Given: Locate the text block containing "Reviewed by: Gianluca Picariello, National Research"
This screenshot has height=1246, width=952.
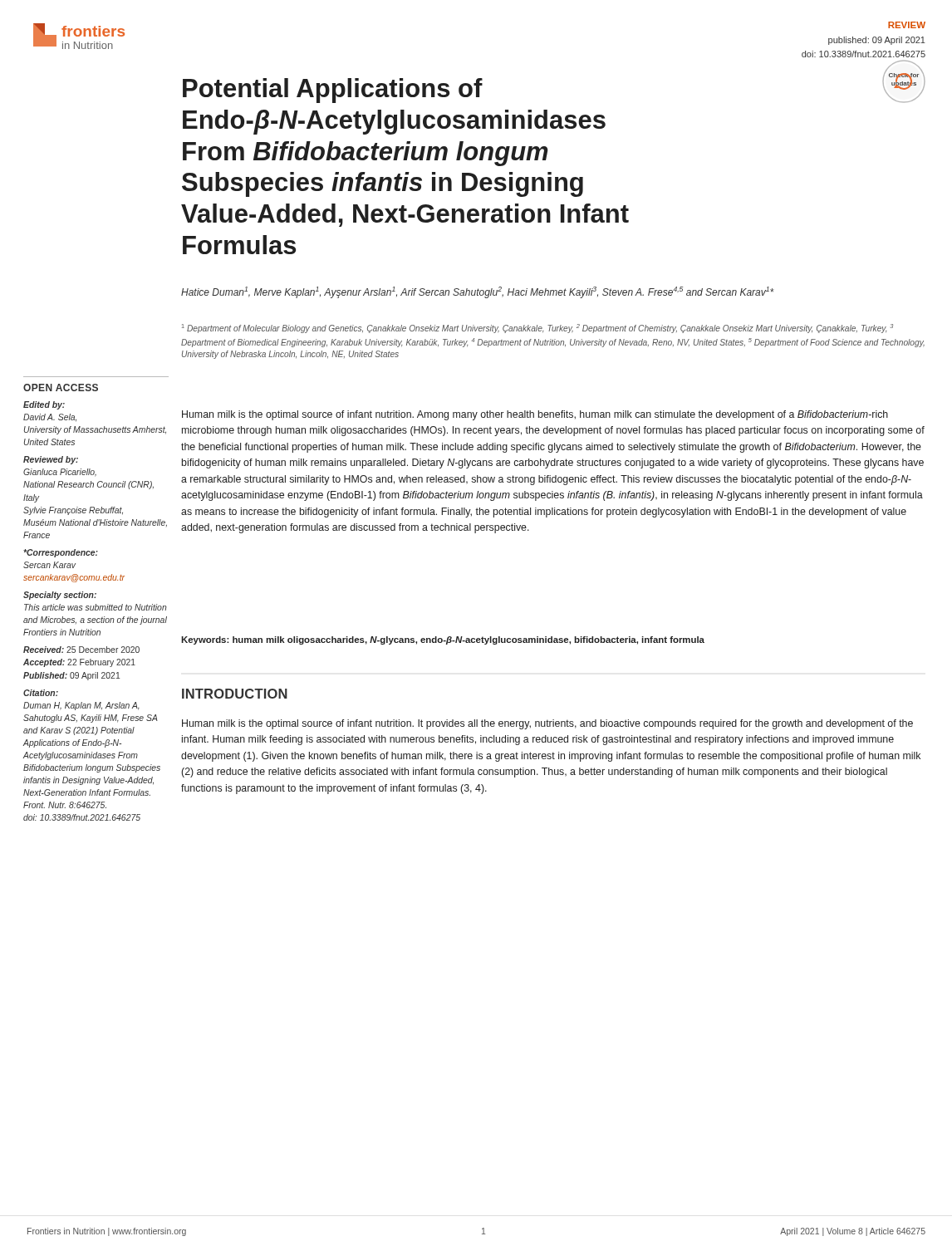Looking at the screenshot, I should [x=96, y=498].
